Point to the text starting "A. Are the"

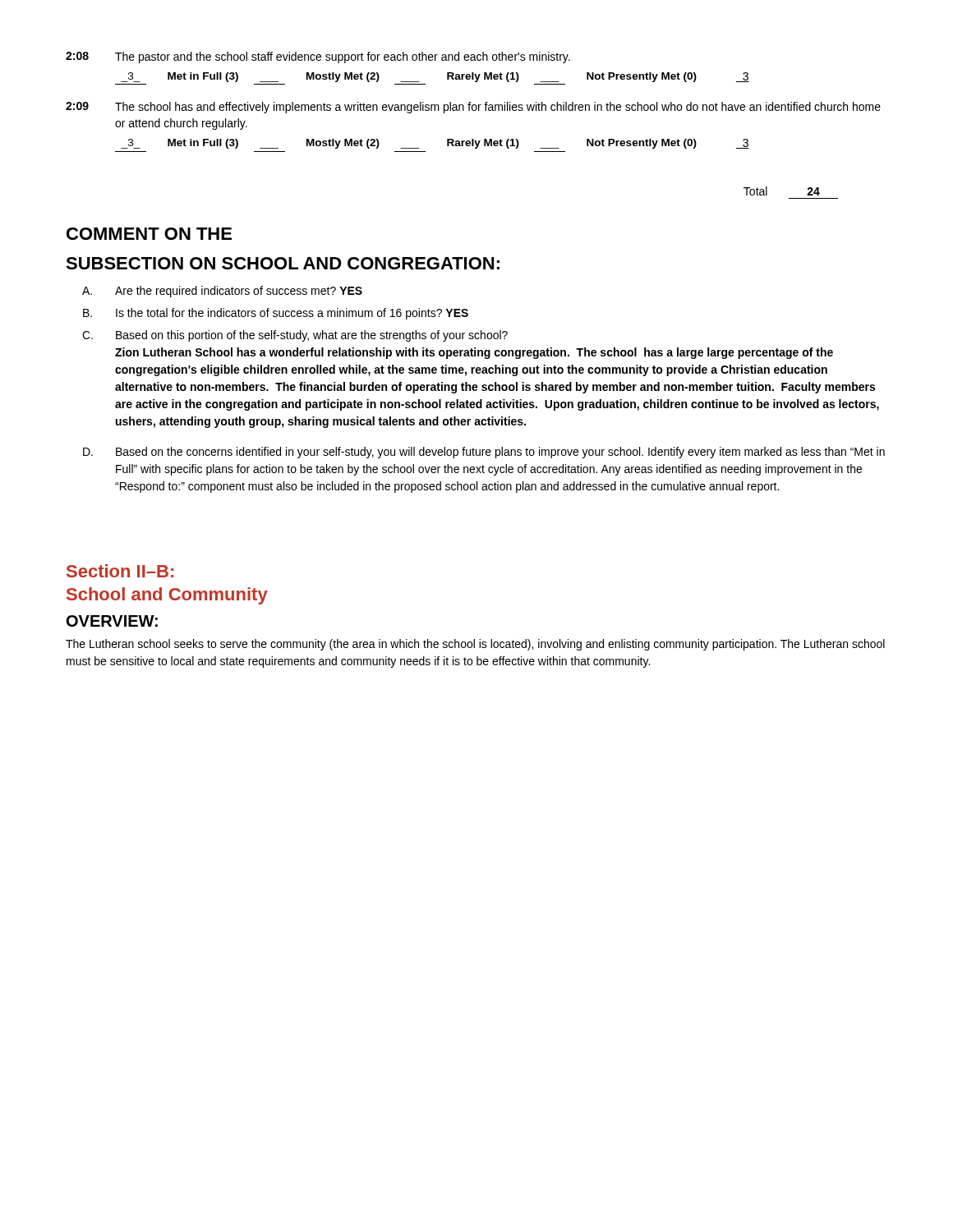coord(222,292)
